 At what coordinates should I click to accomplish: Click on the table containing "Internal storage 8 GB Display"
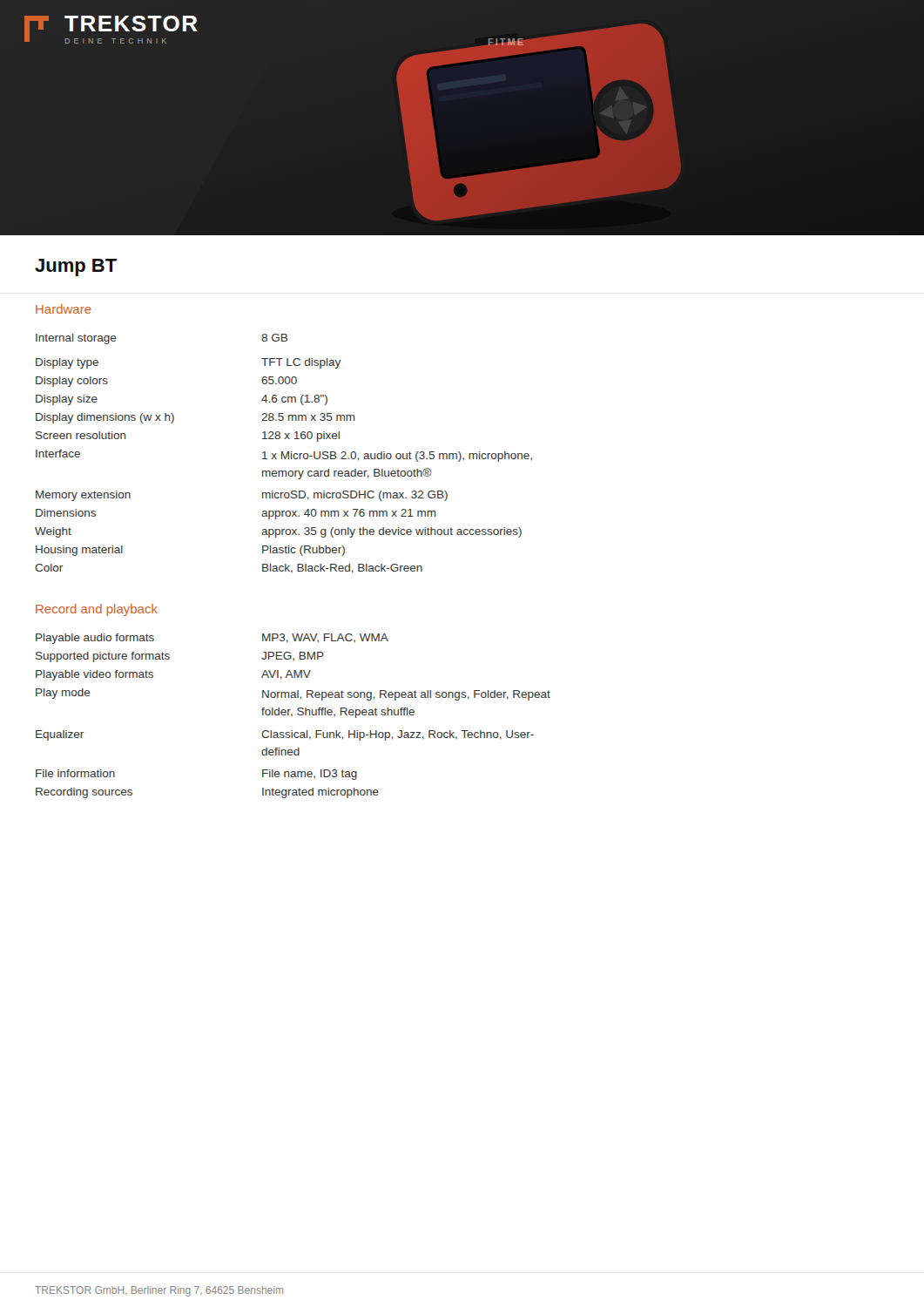[462, 452]
